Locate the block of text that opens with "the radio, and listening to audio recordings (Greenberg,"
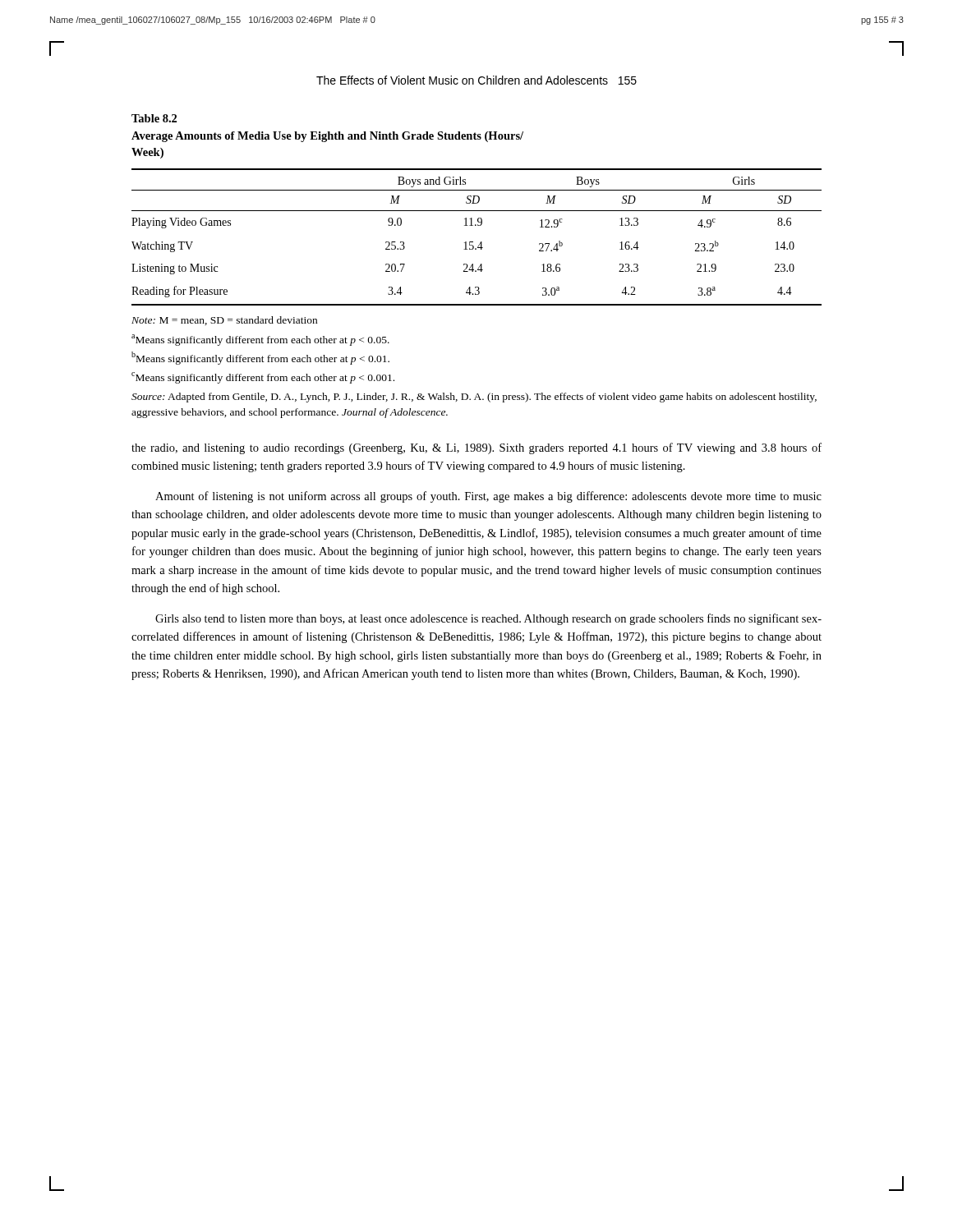953x1232 pixels. point(476,457)
